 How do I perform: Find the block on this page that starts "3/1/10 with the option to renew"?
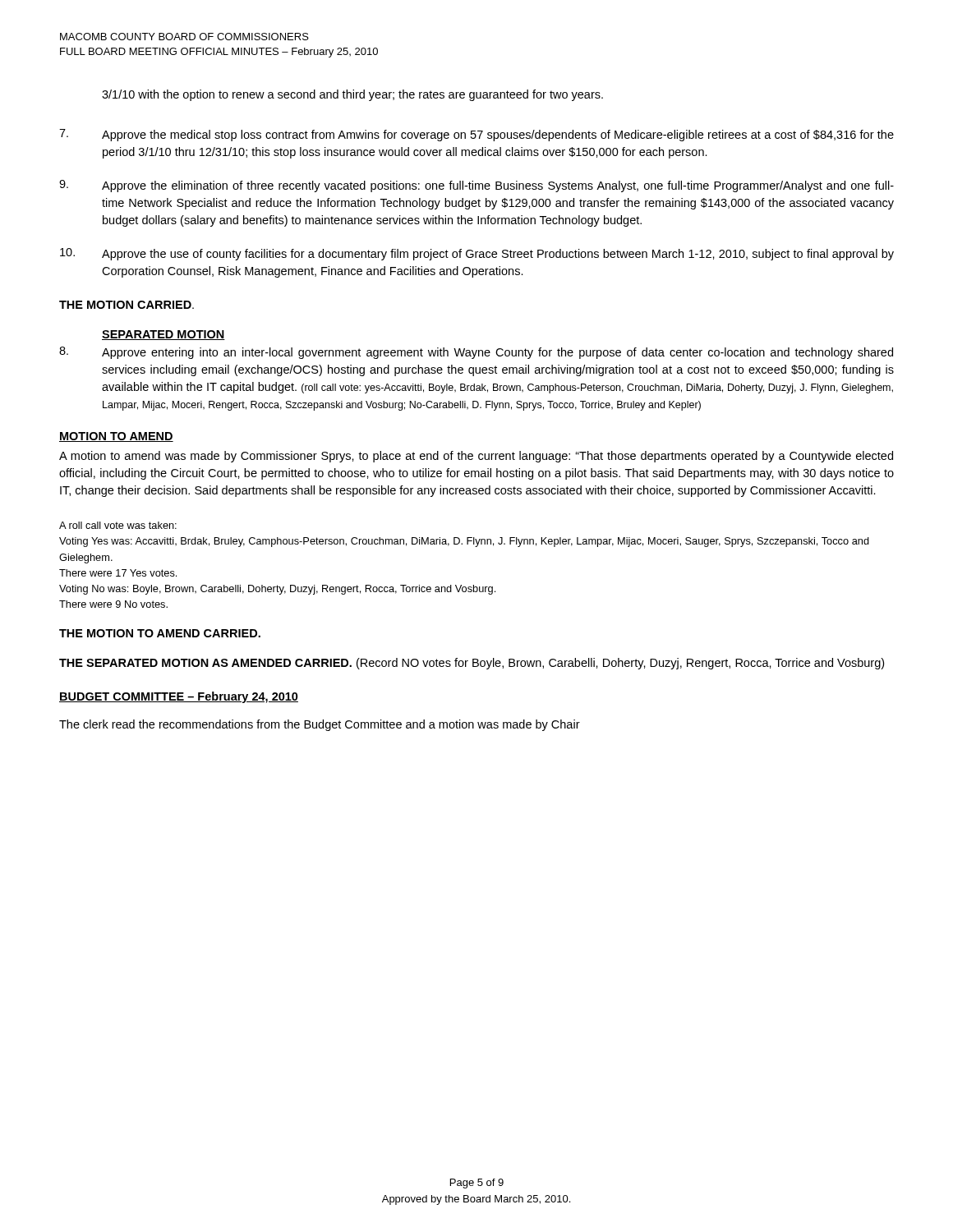353,94
